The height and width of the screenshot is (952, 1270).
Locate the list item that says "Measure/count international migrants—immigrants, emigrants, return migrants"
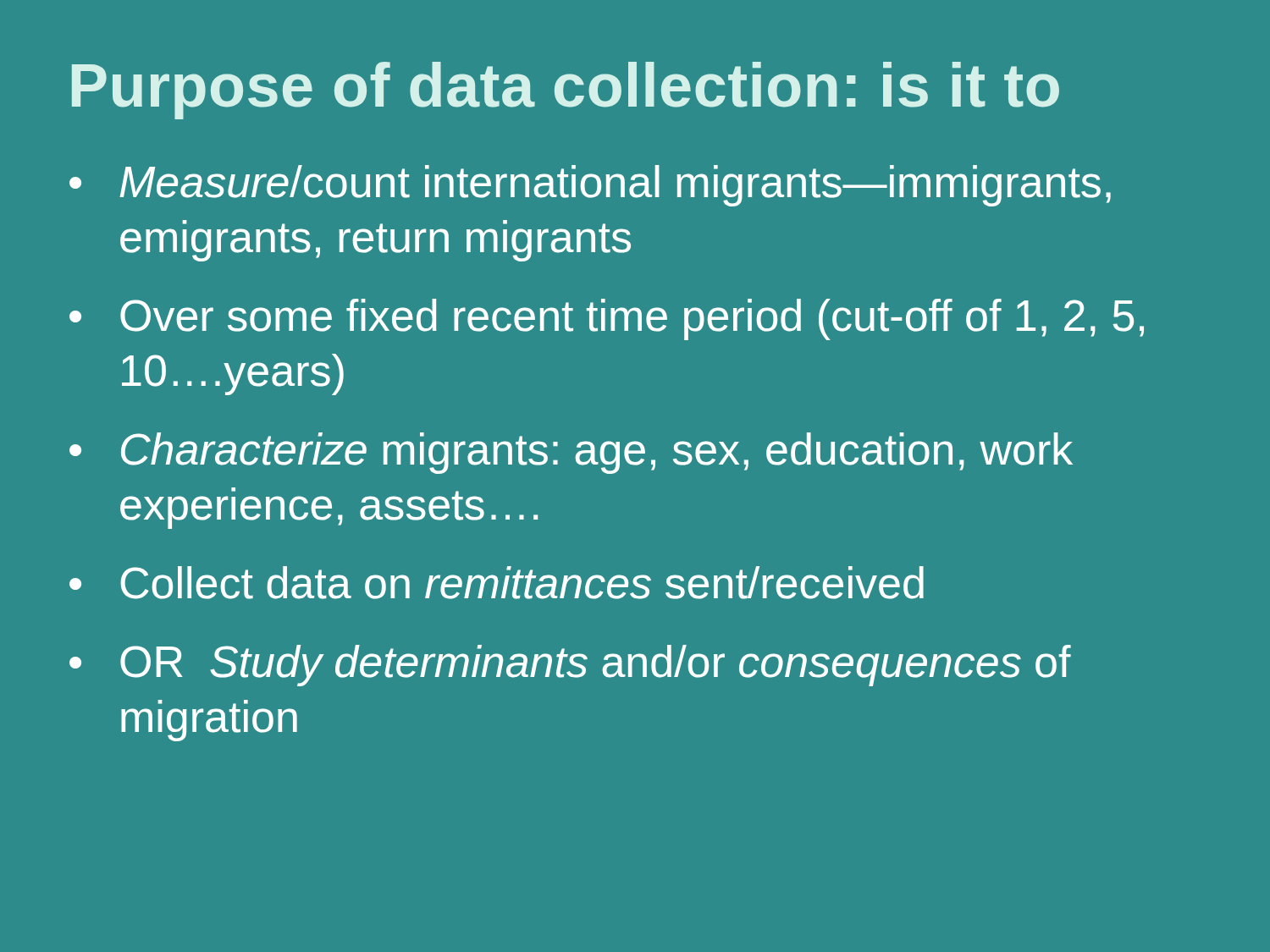(x=616, y=209)
